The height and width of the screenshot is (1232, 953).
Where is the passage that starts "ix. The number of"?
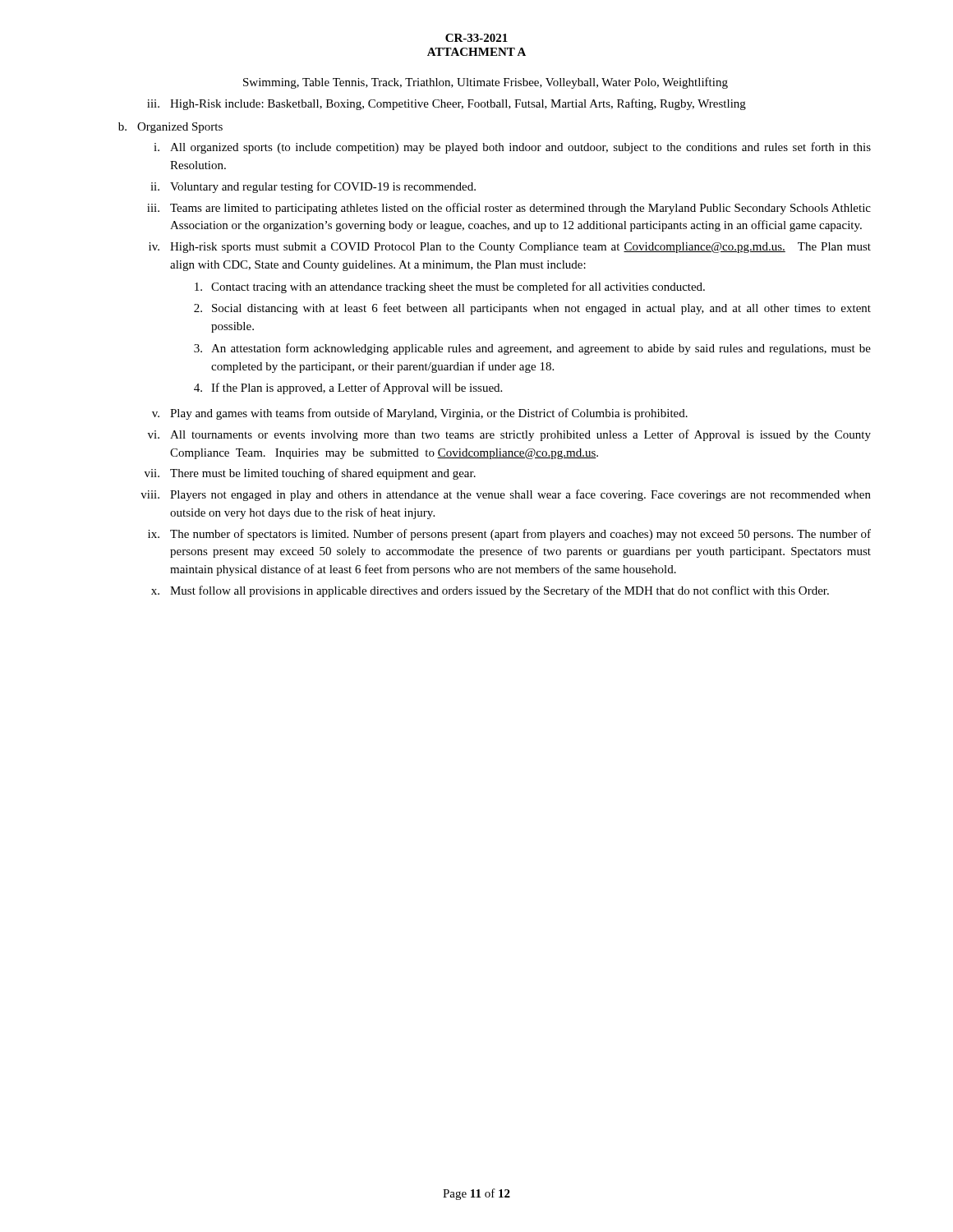(x=476, y=552)
